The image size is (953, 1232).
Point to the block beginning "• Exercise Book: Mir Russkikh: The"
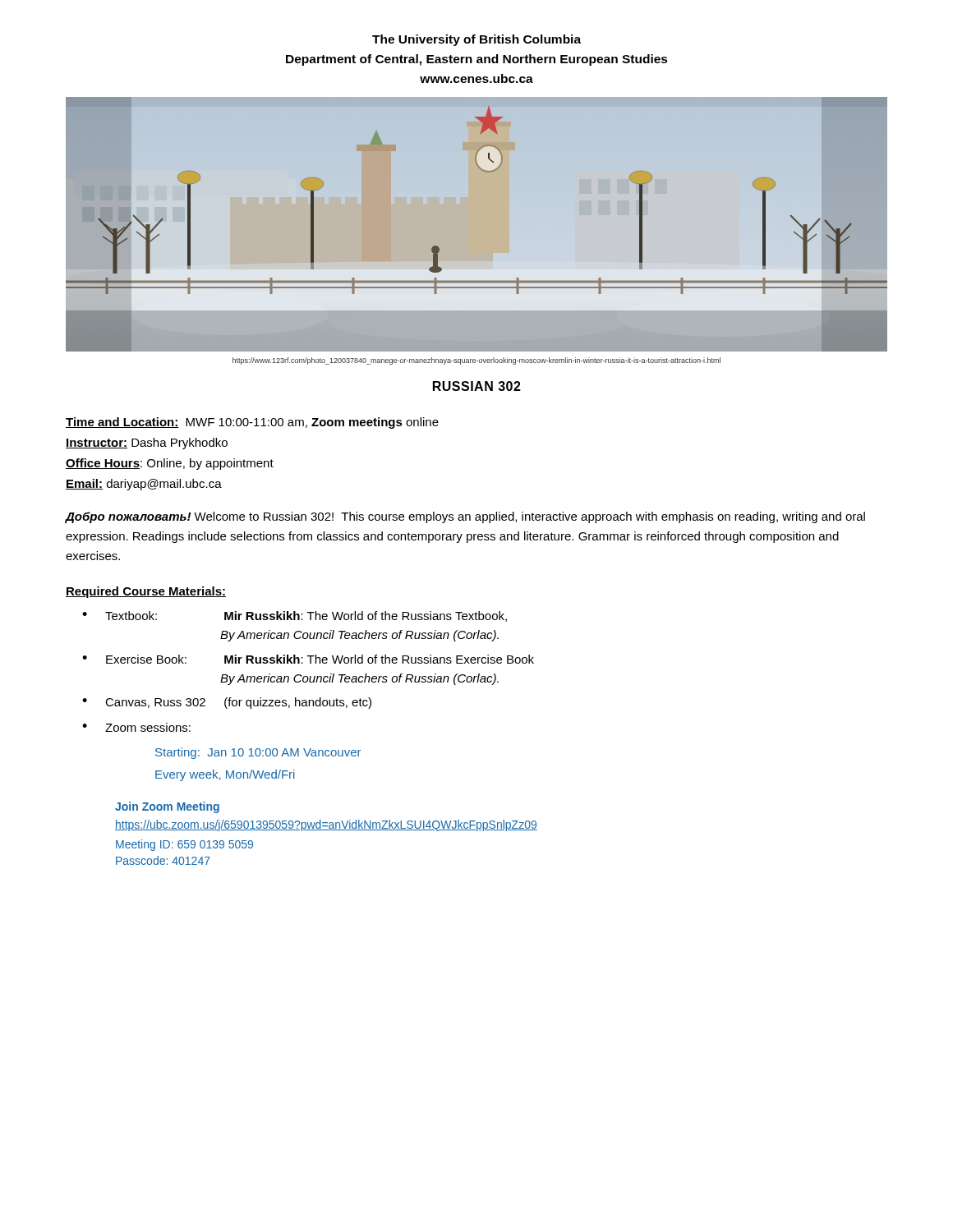point(485,668)
